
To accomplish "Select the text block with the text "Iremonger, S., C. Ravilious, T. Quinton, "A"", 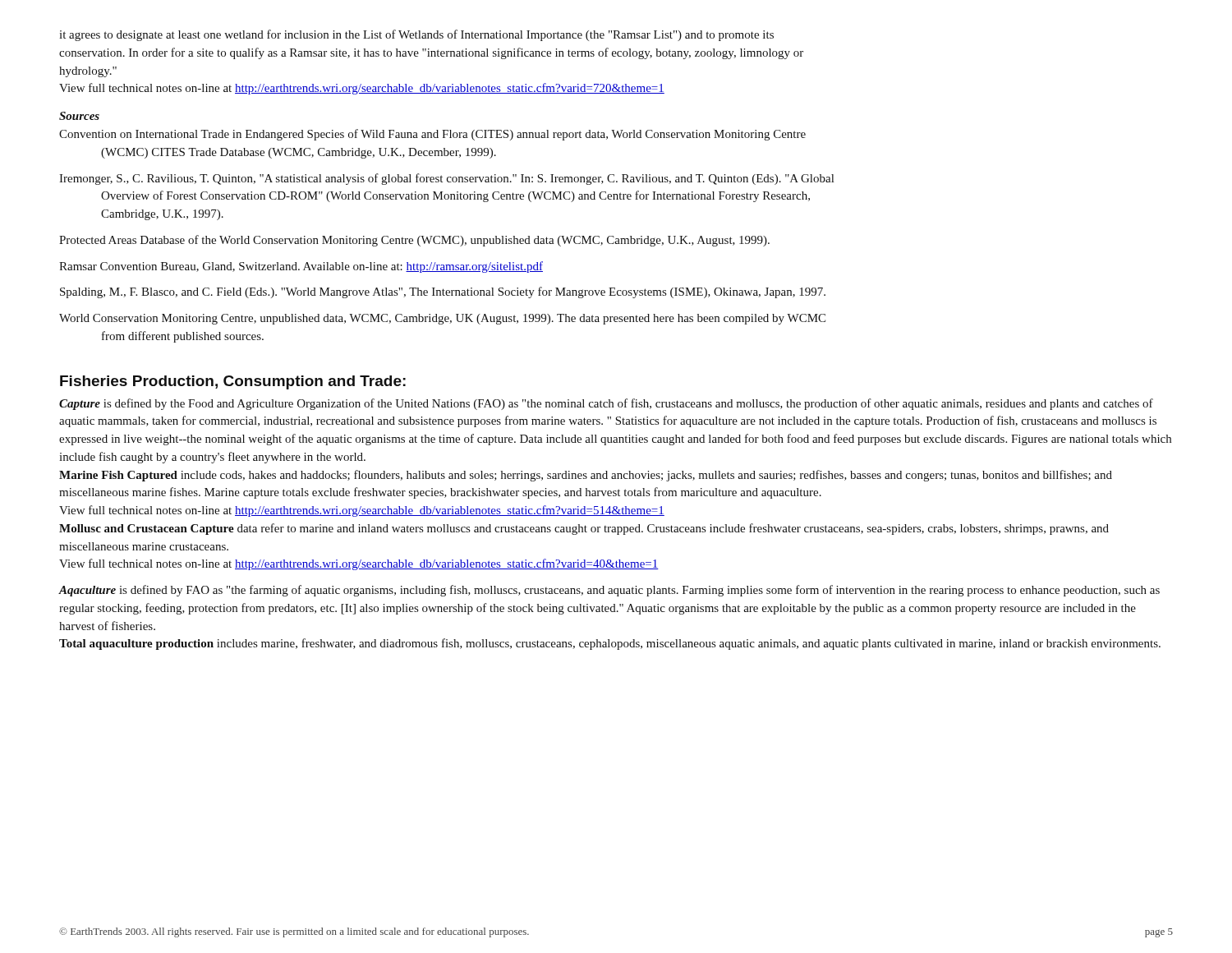I will click(447, 196).
